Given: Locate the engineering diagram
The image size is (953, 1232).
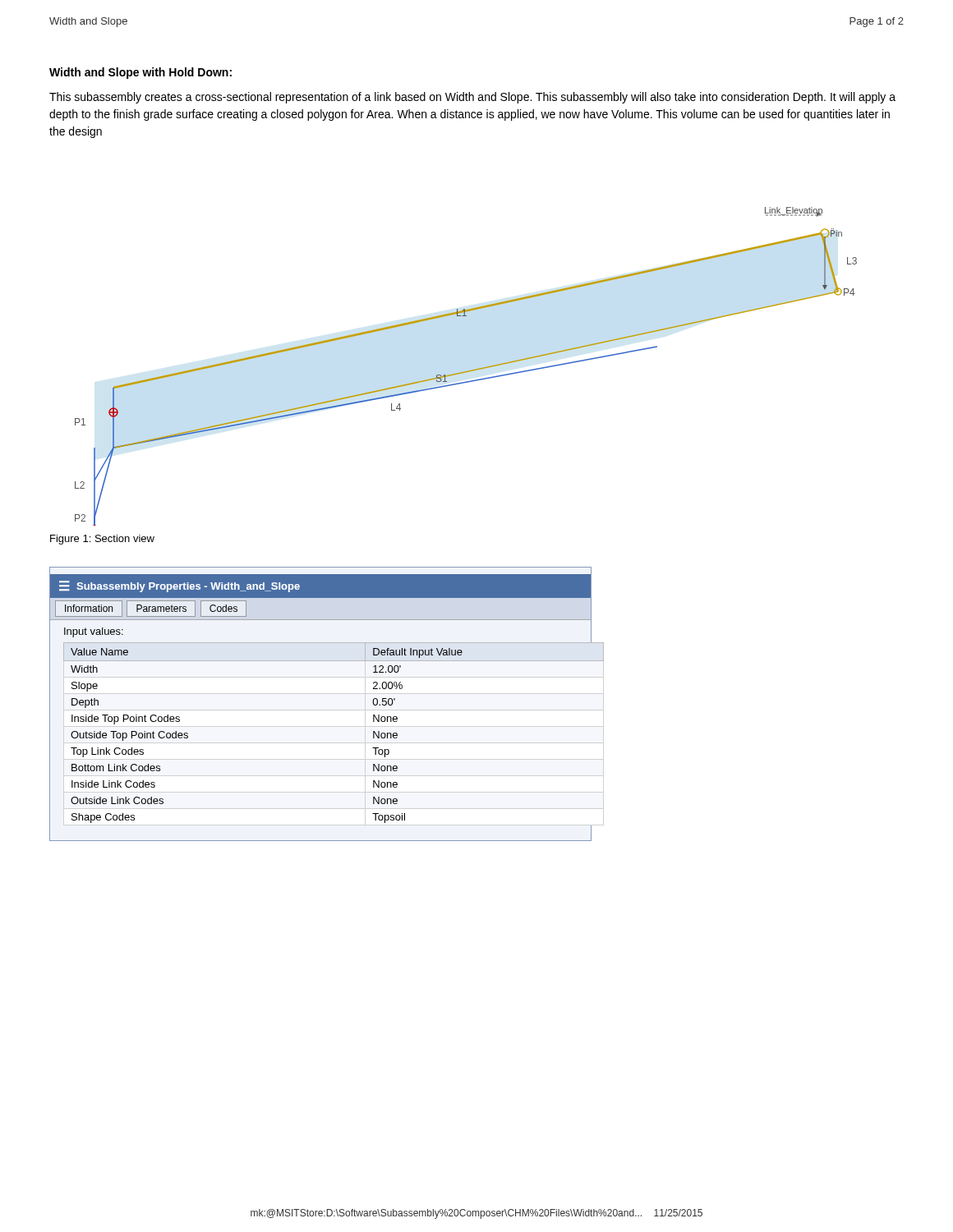Looking at the screenshot, I should tap(476, 345).
